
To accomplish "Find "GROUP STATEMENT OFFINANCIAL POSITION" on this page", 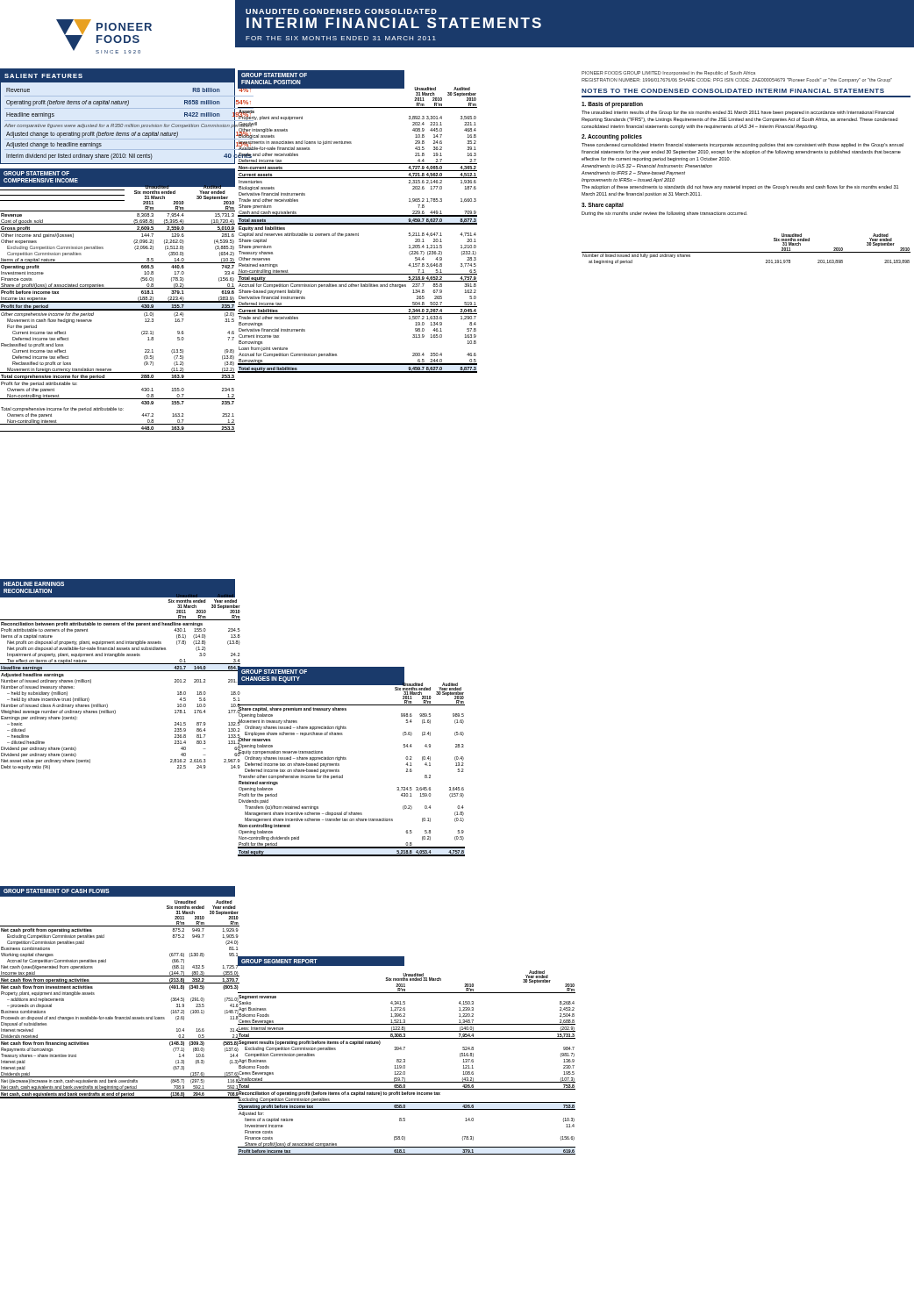I will [x=274, y=79].
